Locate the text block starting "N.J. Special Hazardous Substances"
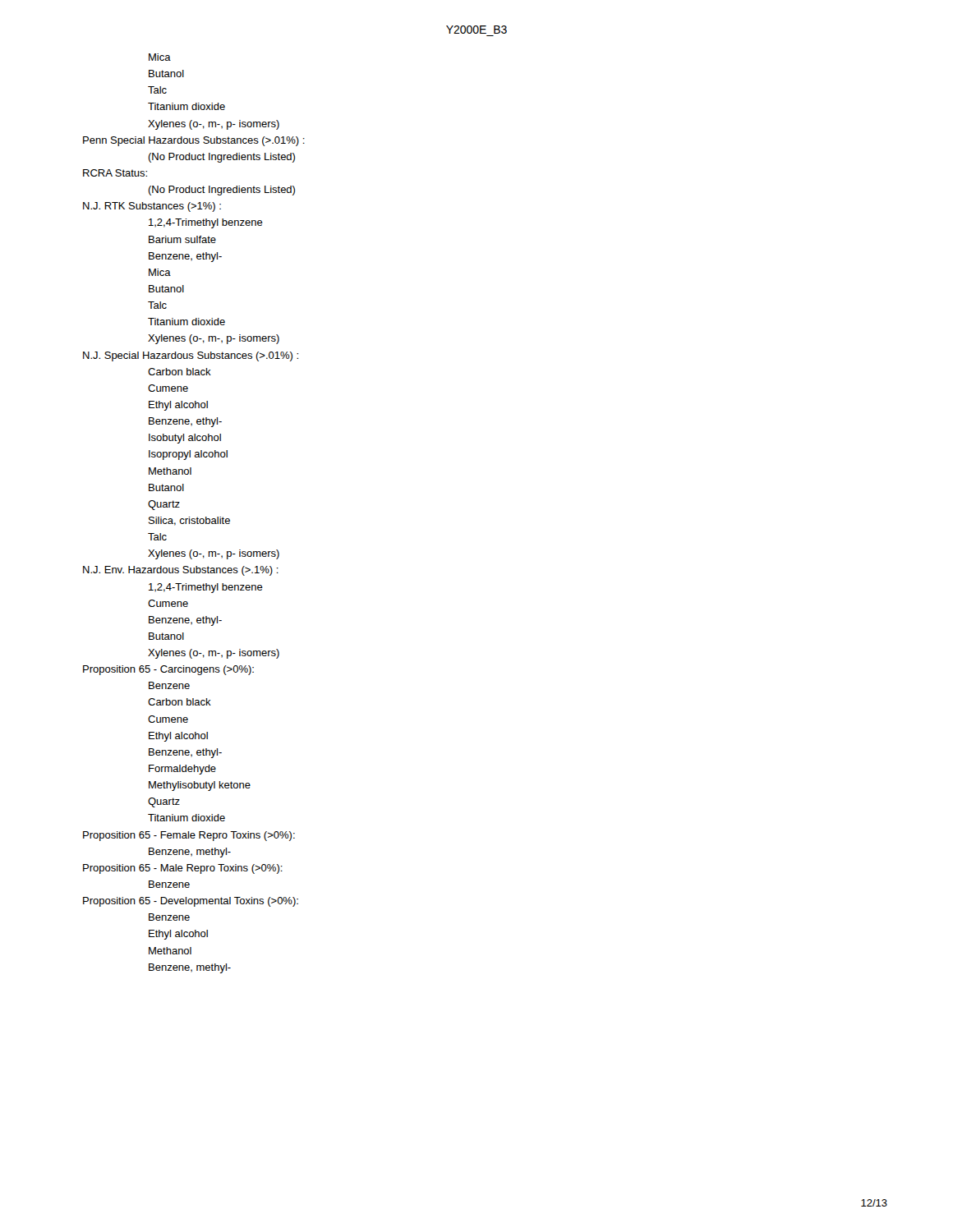953x1232 pixels. 191,355
